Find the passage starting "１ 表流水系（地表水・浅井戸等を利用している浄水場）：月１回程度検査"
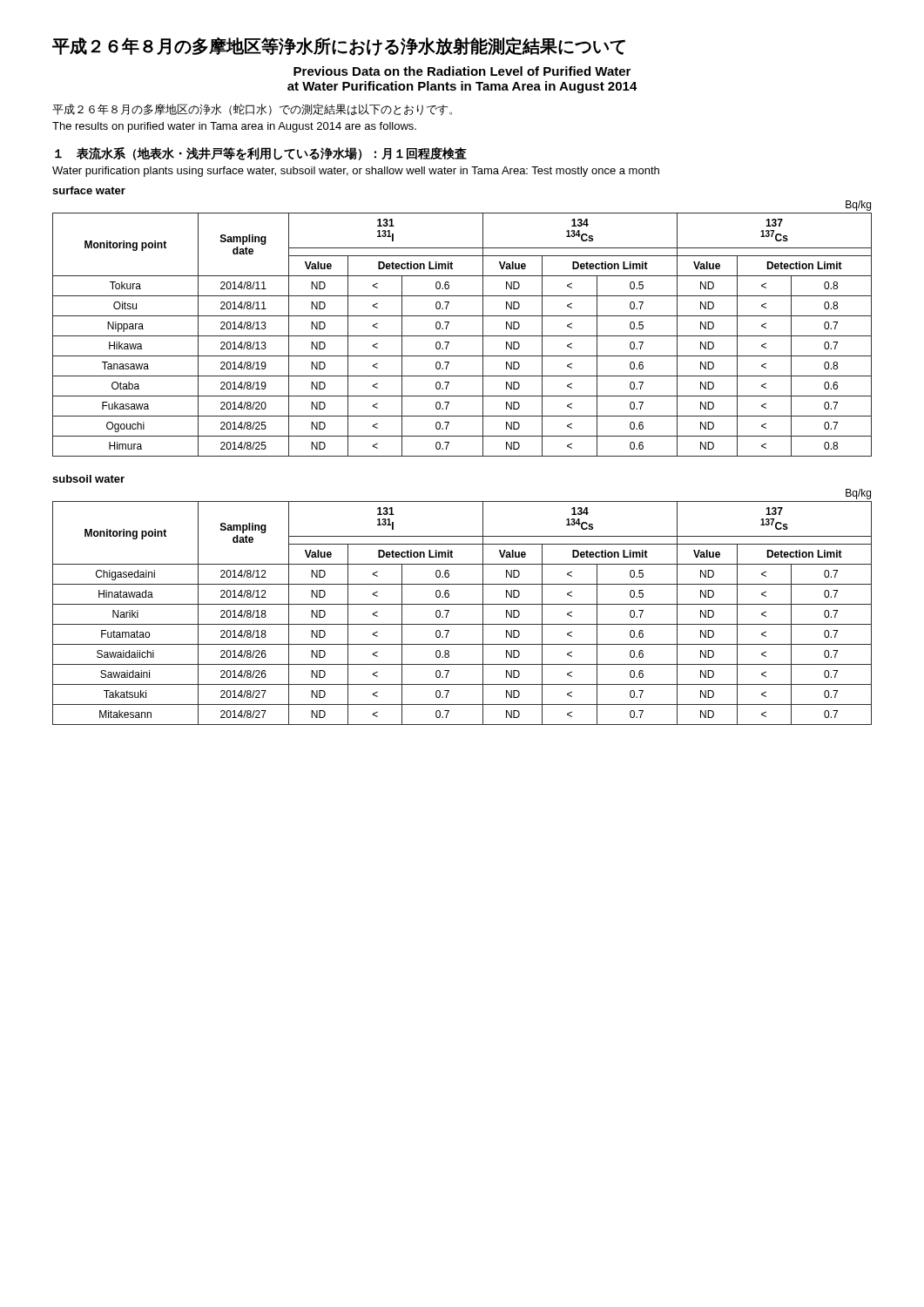Screen dimensions: 1307x924 click(260, 153)
